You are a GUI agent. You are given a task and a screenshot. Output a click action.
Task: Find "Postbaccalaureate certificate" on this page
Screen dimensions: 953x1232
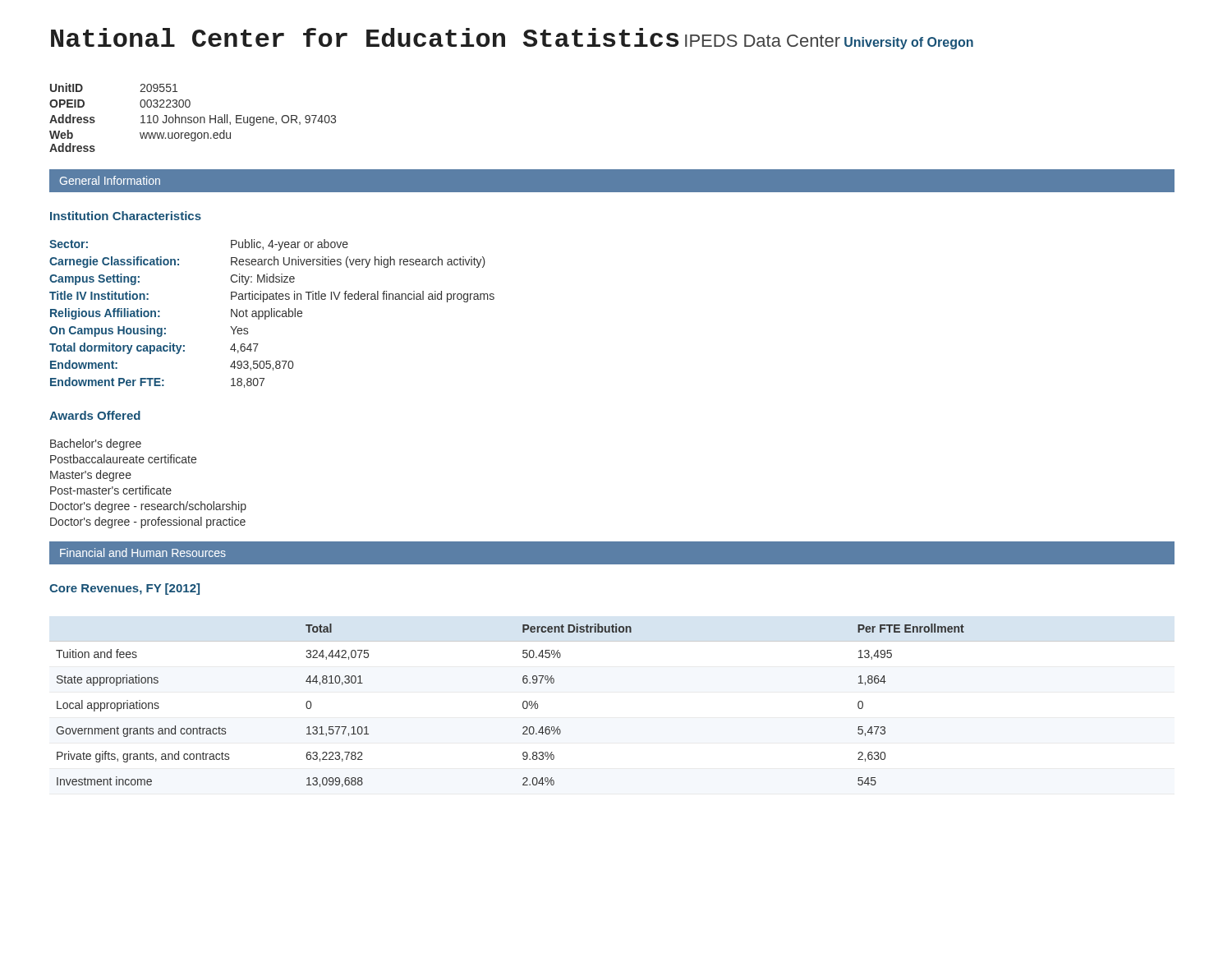[123, 459]
